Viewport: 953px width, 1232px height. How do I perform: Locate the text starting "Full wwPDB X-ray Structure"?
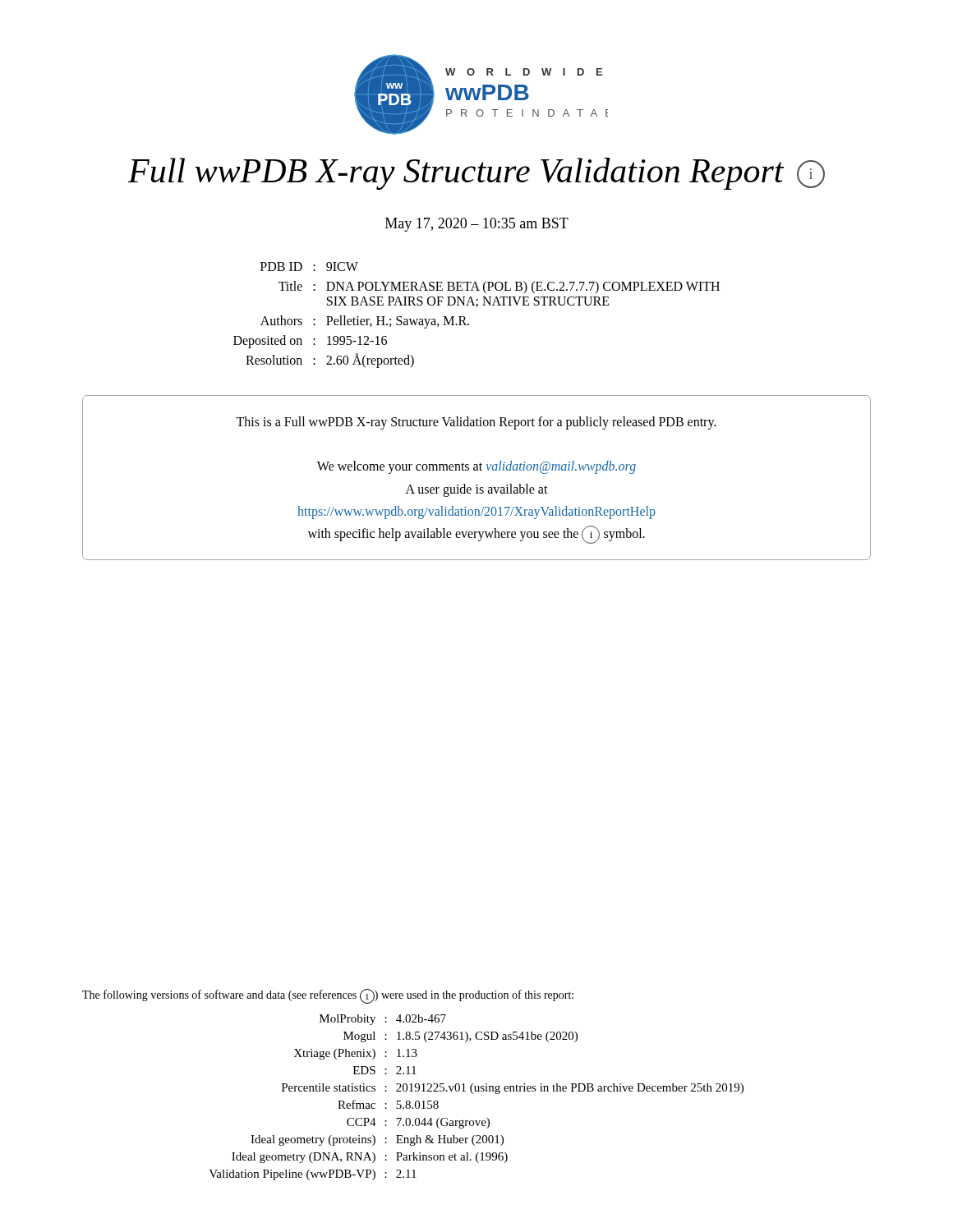coord(476,171)
